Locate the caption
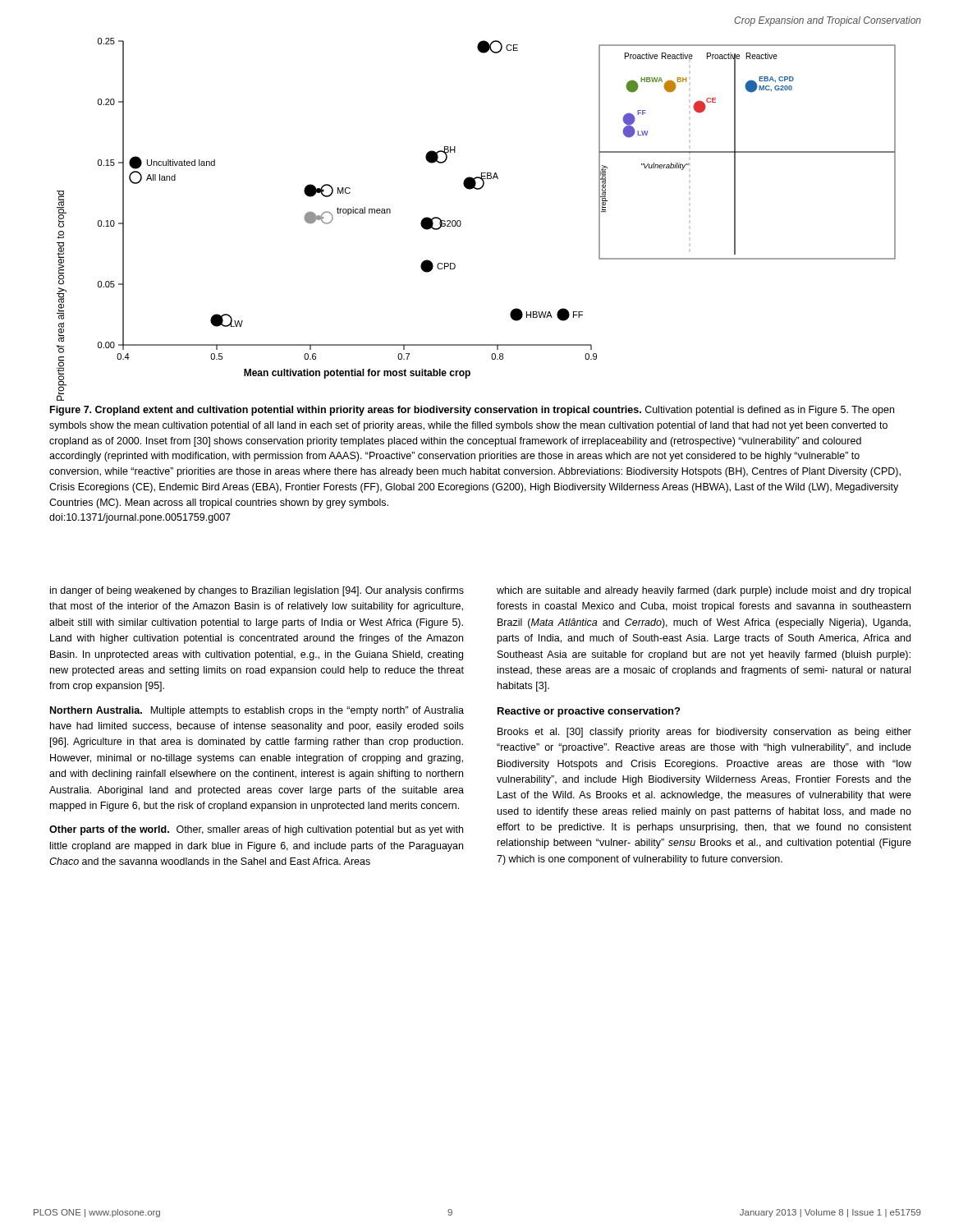The height and width of the screenshot is (1232, 954). pyautogui.click(x=480, y=464)
